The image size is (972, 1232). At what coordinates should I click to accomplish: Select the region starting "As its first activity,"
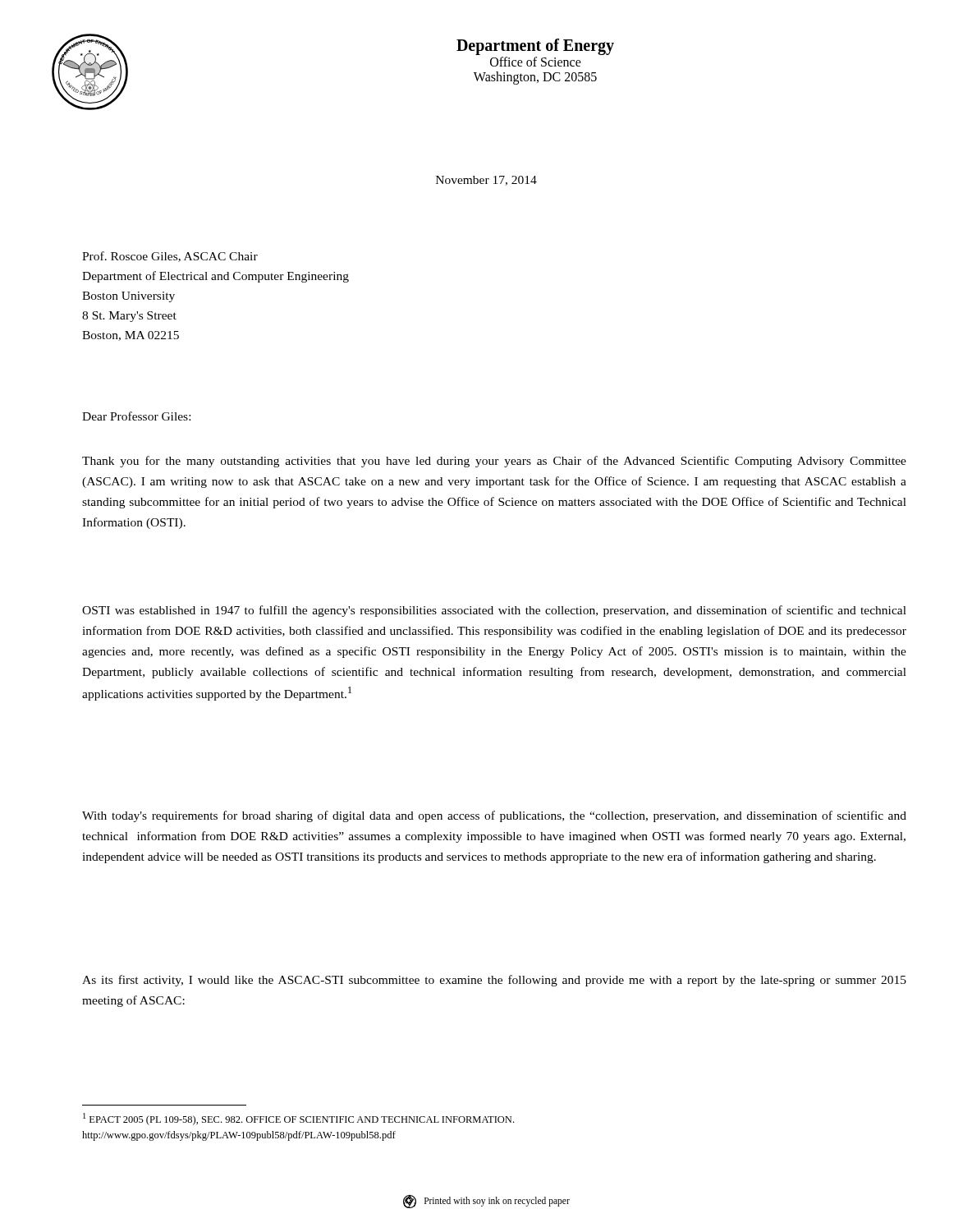click(494, 990)
